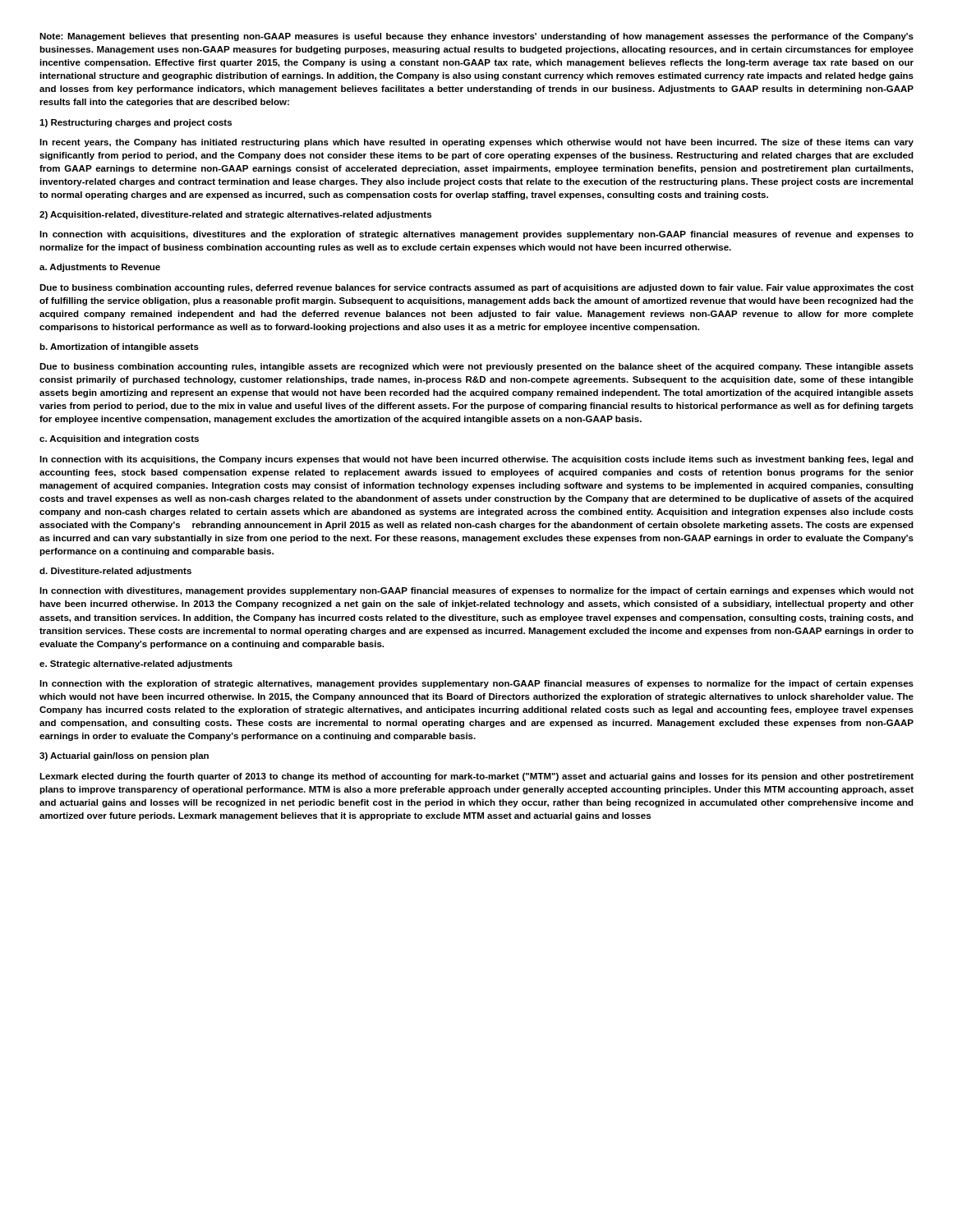Find the block starting "In connection with its acquisitions, the"
This screenshot has height=1232, width=953.
(x=476, y=505)
